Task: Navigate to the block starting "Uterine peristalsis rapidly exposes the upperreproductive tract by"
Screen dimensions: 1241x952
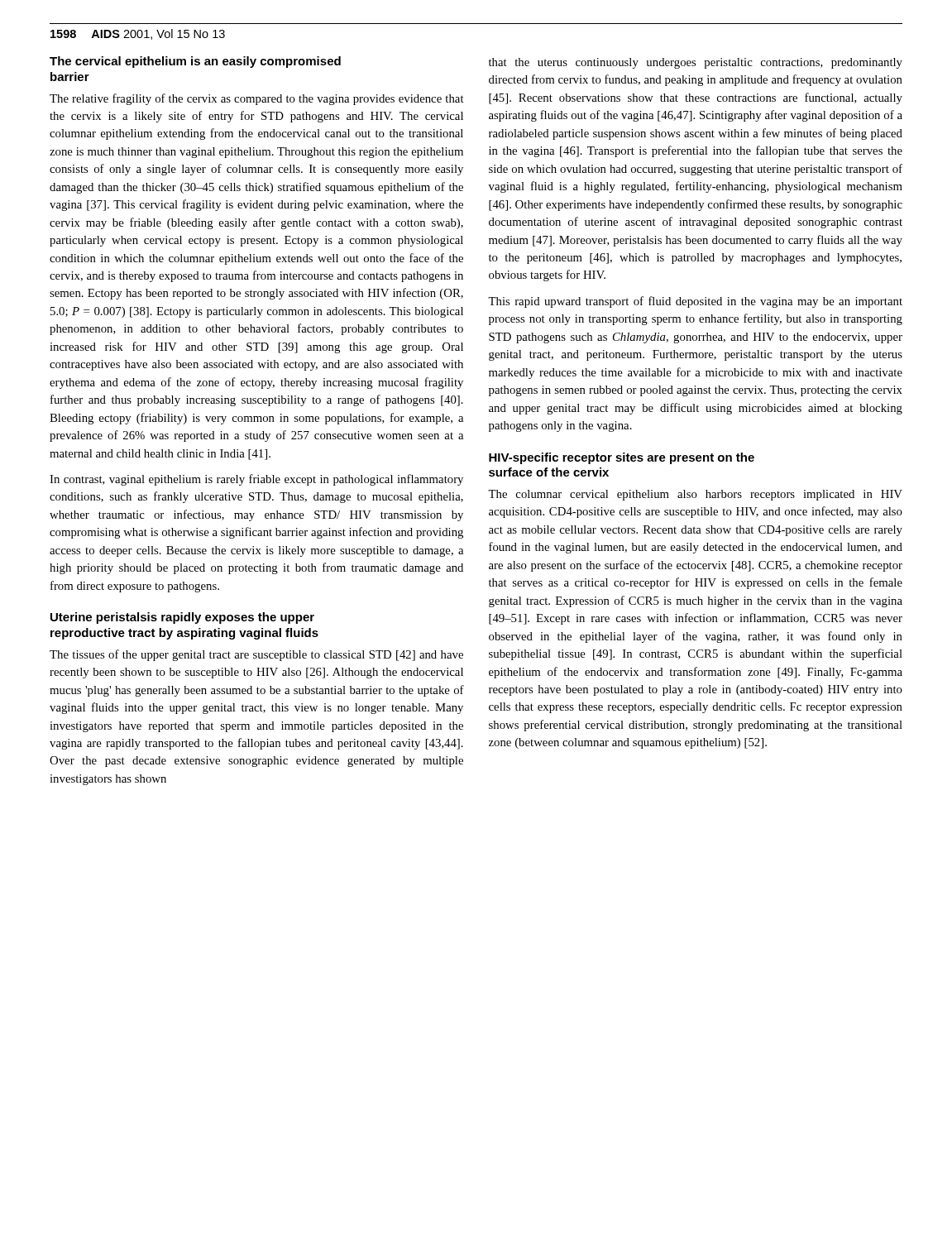Action: [x=184, y=625]
